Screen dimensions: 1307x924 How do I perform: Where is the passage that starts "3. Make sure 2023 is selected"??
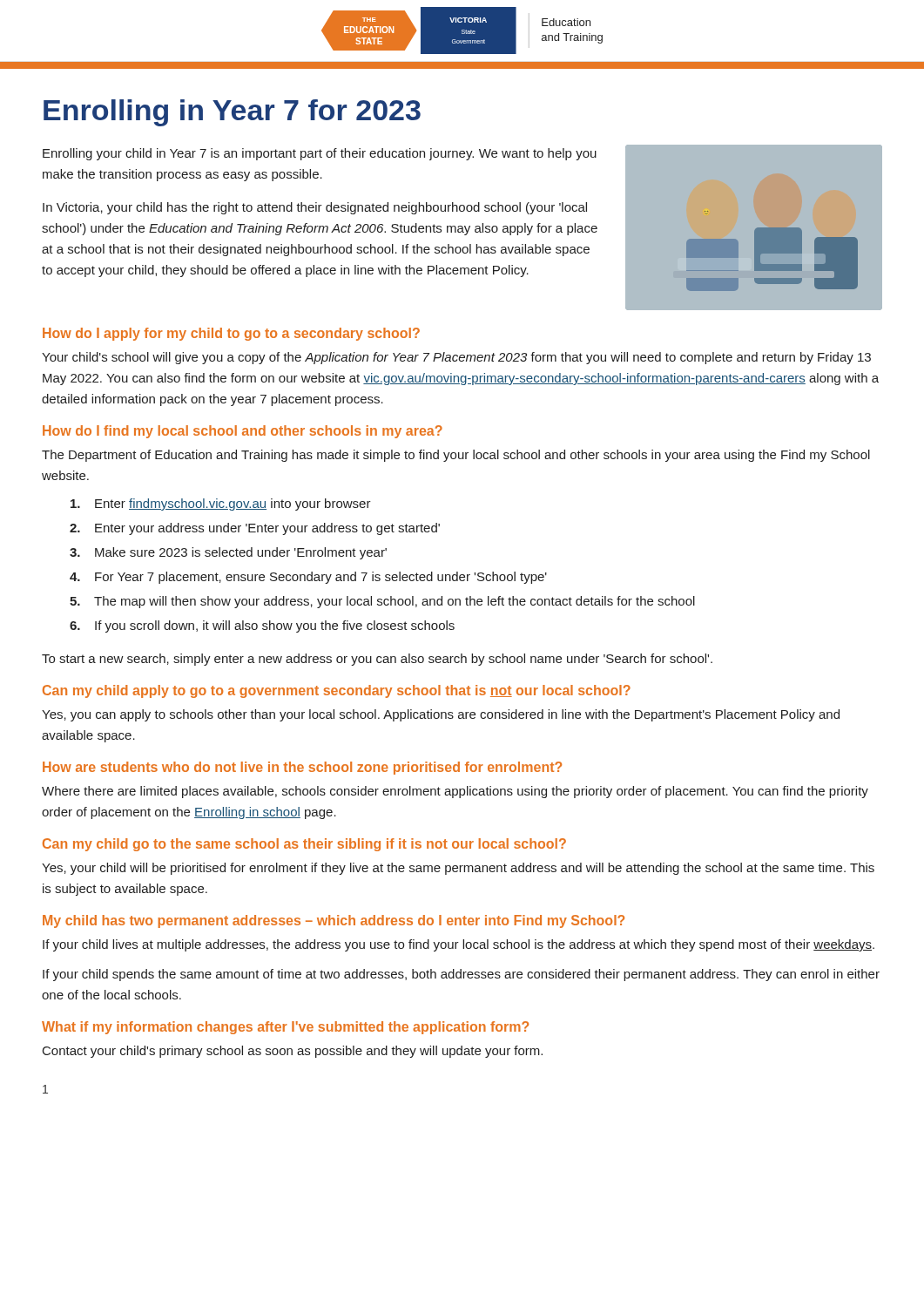coord(229,552)
